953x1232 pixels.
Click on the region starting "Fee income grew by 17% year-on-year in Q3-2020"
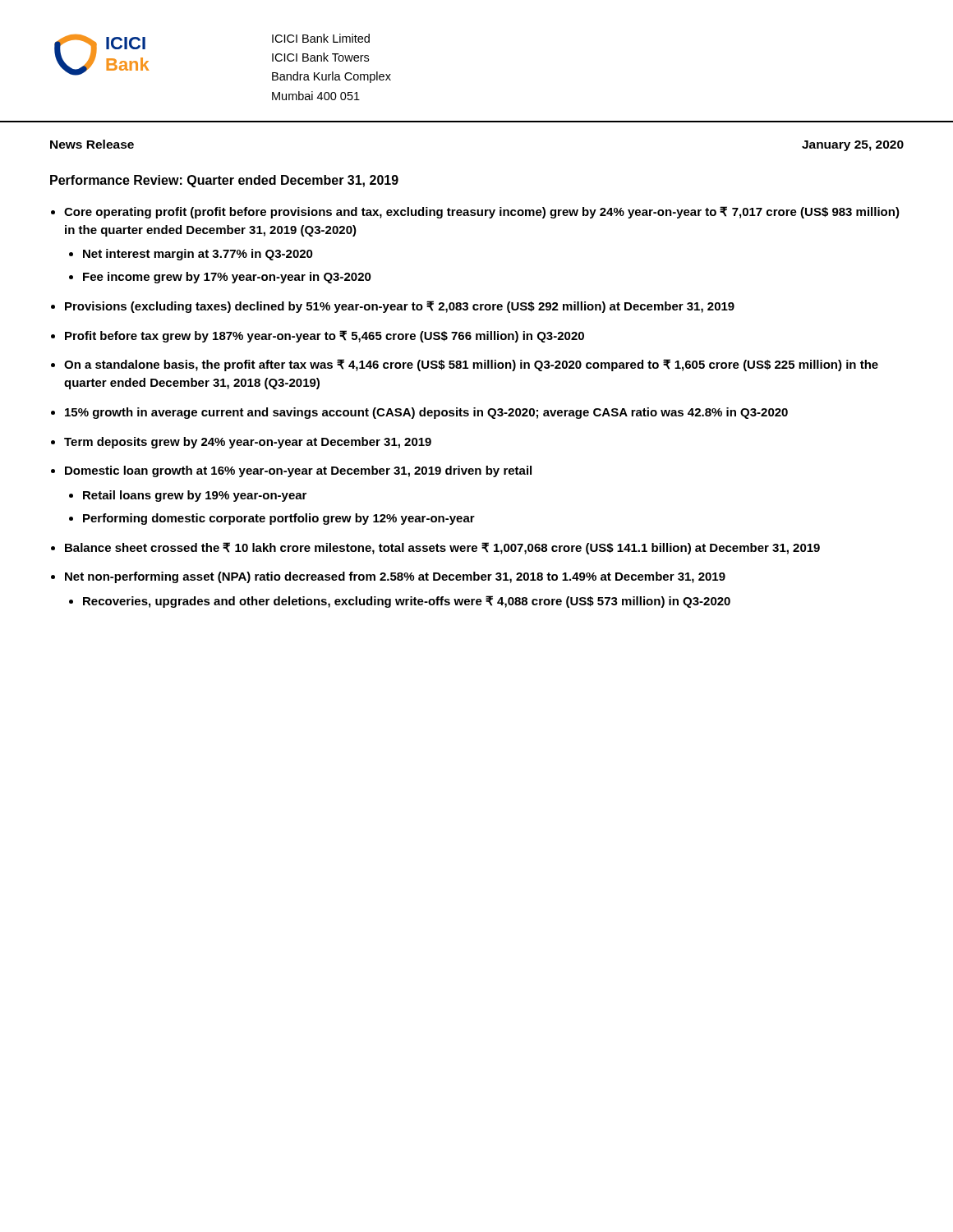coord(227,276)
